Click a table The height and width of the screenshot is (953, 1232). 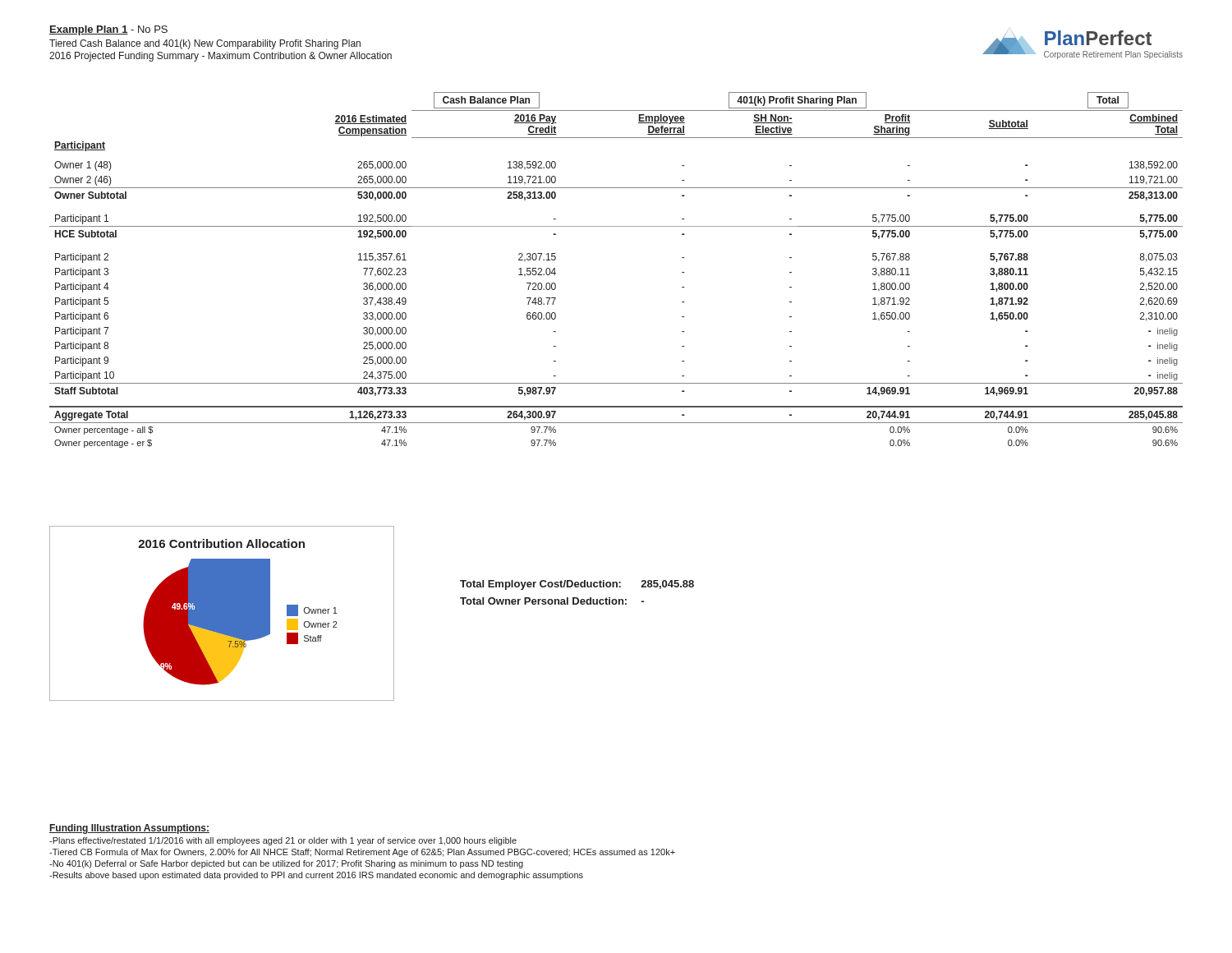[x=616, y=270]
